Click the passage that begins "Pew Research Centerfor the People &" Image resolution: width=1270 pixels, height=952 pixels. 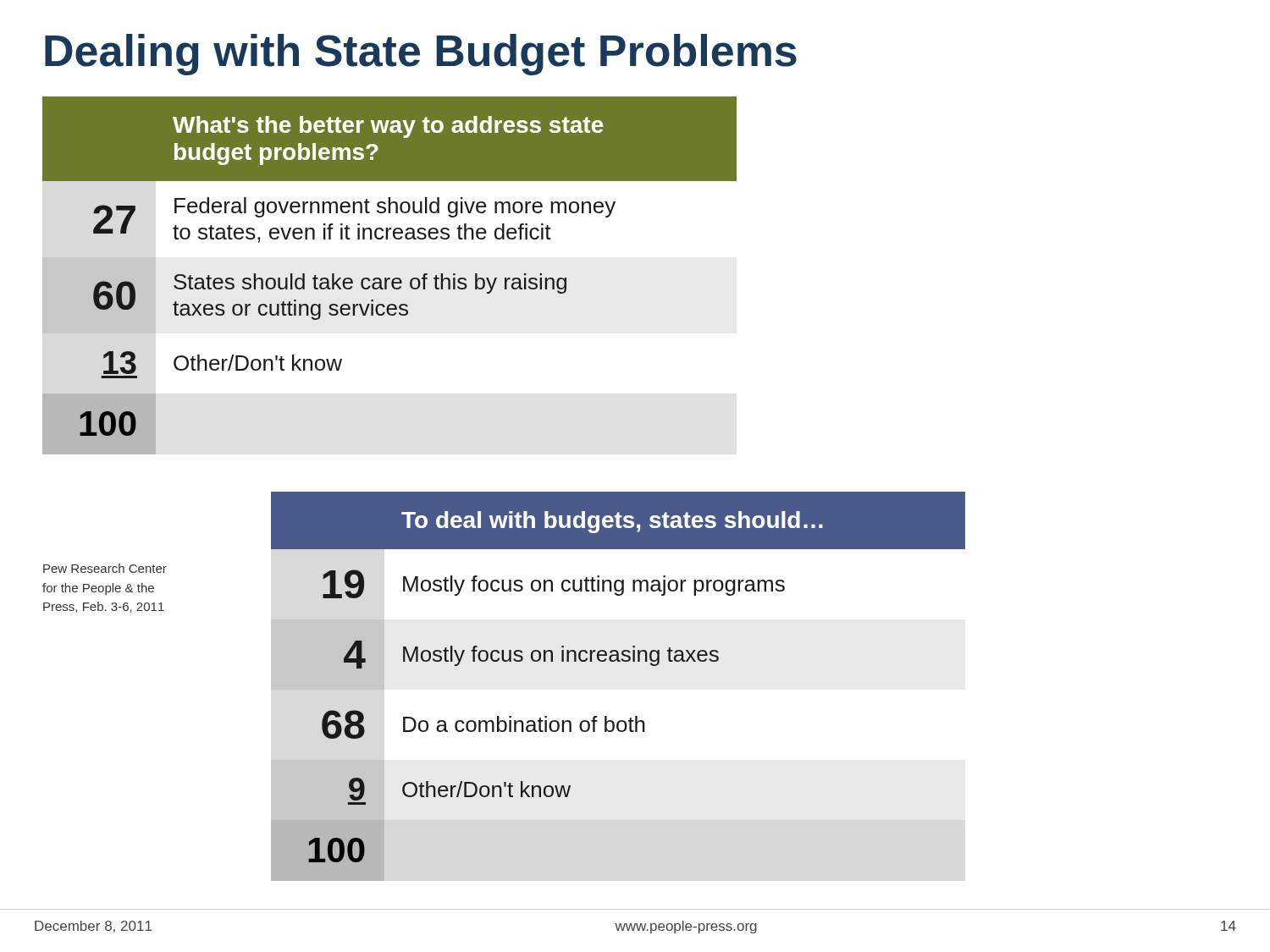click(x=104, y=587)
